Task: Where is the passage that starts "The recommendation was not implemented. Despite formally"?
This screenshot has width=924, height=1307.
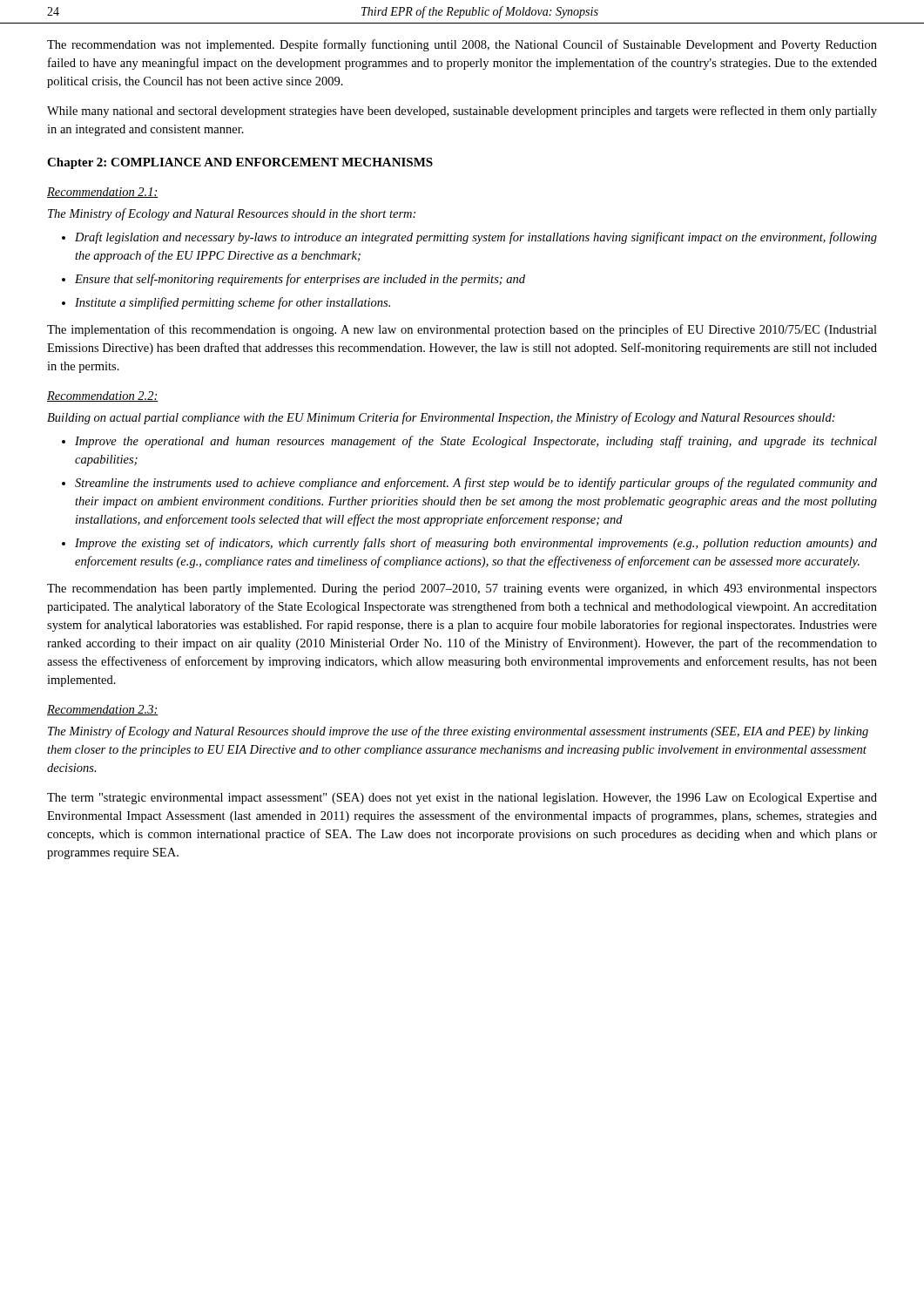Action: [462, 63]
